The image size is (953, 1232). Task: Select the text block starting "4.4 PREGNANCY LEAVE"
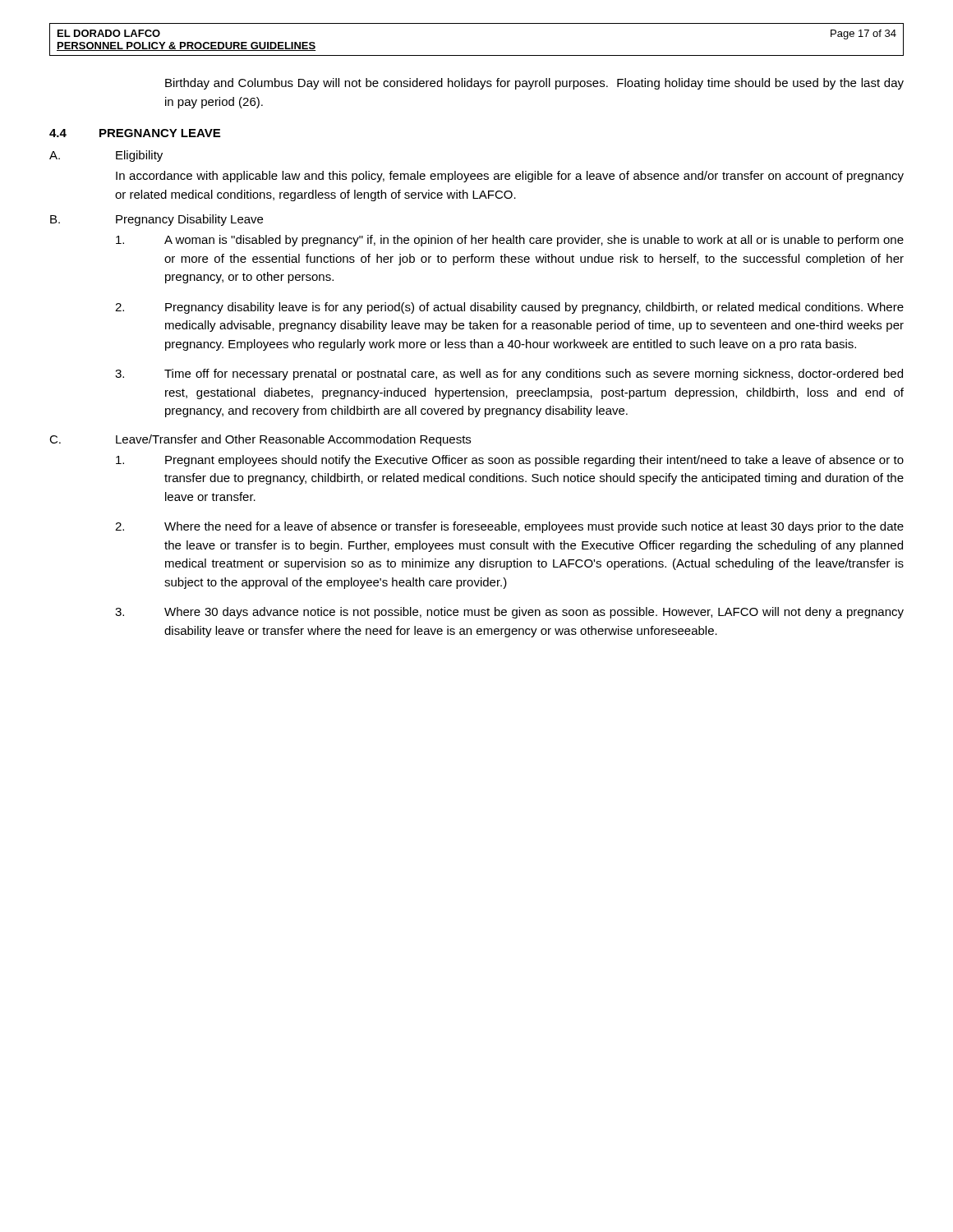[135, 133]
